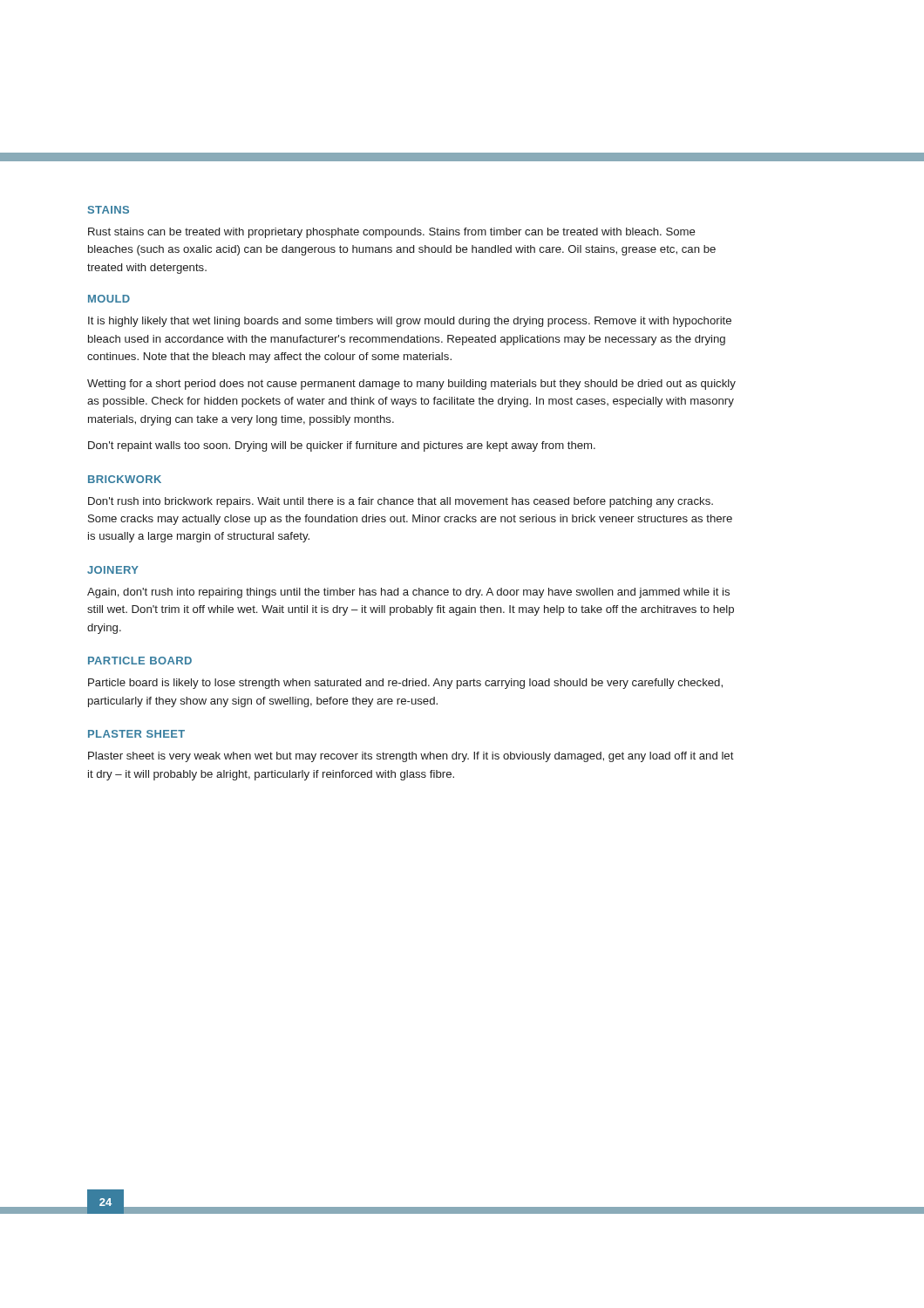Locate the block of text that opens with "Don't rush into brickwork repairs. Wait"
Viewport: 924px width, 1308px height.
[410, 518]
